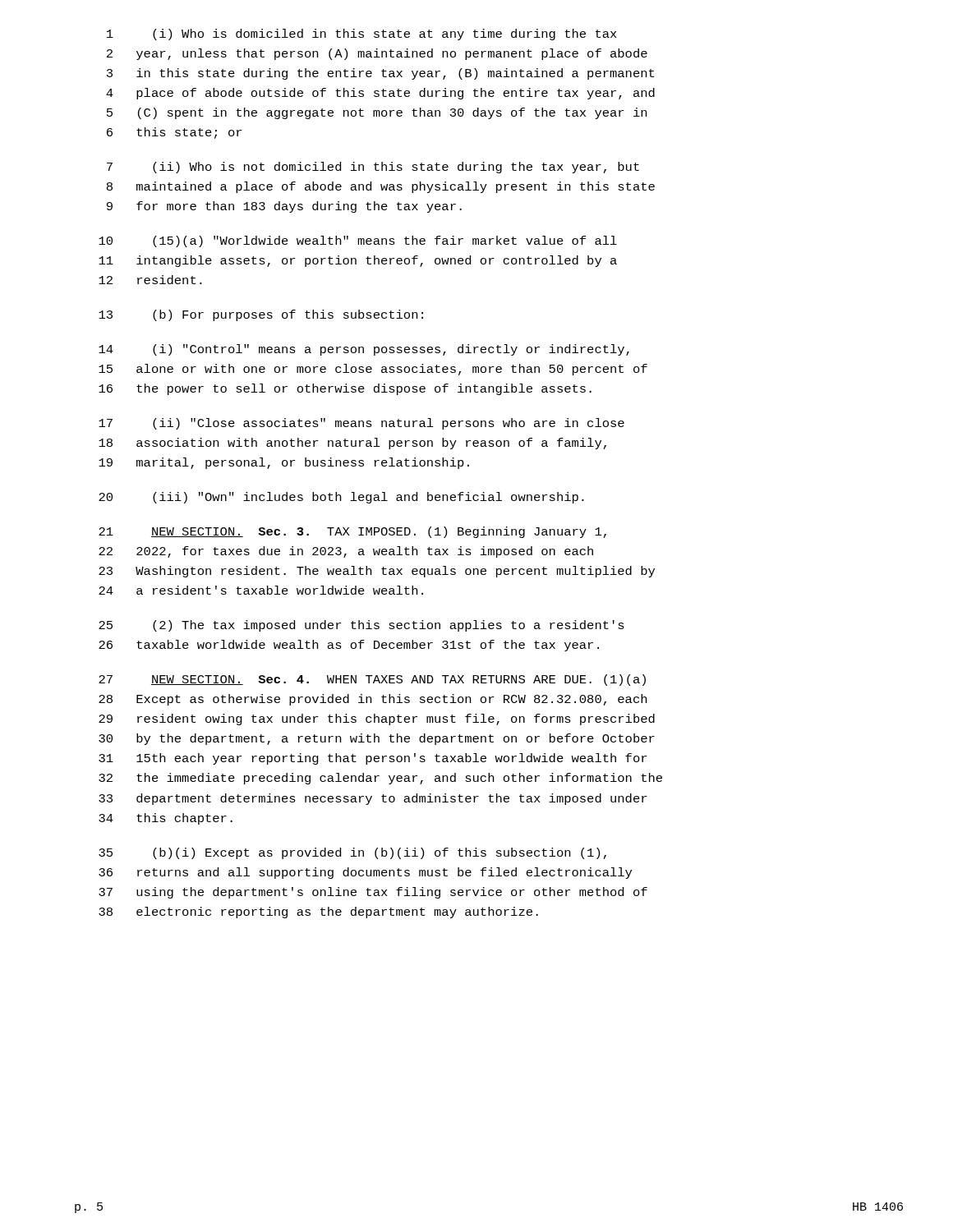Point to the region starting "6 this state; or"
953x1232 pixels.
pyautogui.click(x=174, y=133)
